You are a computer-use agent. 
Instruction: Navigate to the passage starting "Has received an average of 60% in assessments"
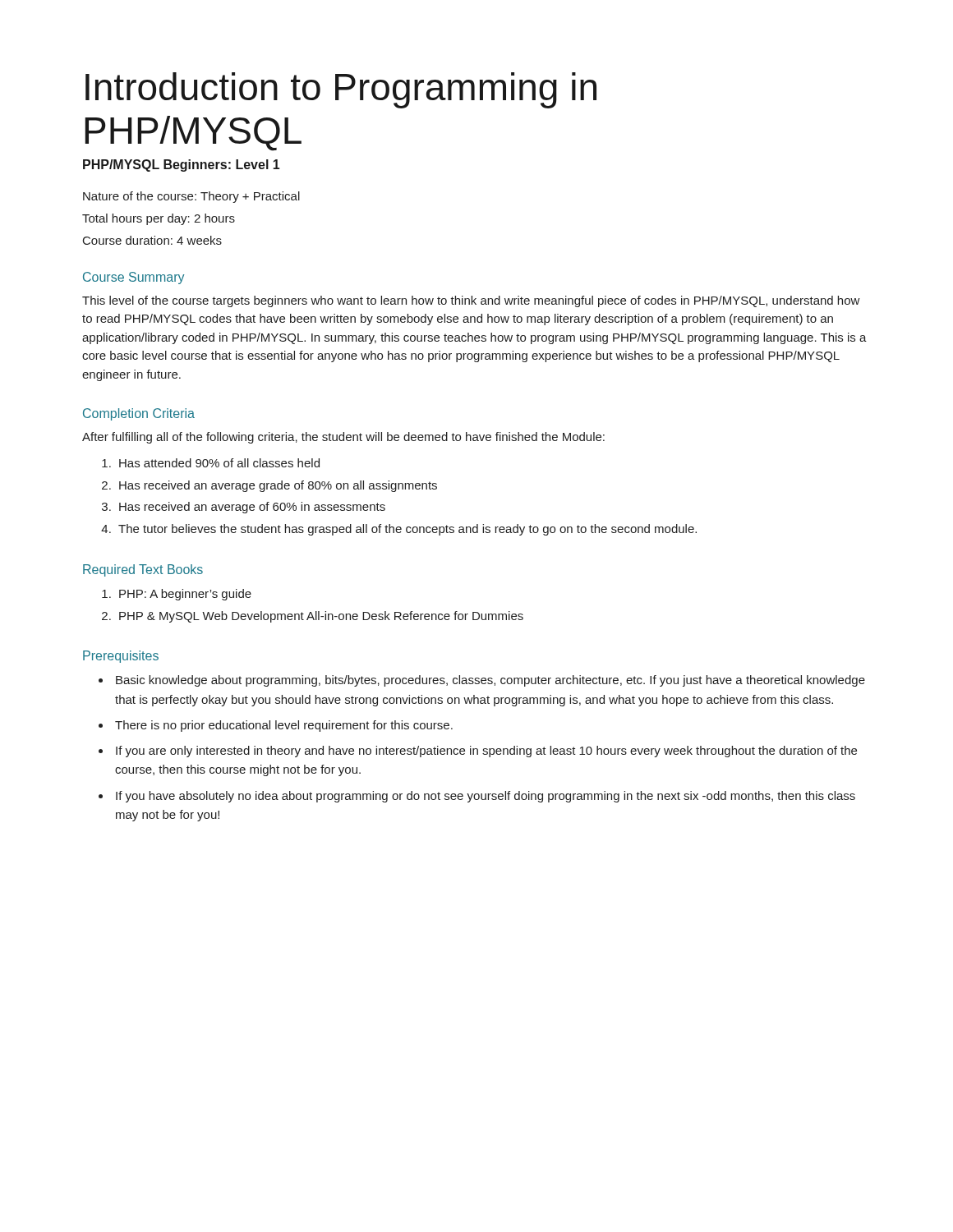252,507
